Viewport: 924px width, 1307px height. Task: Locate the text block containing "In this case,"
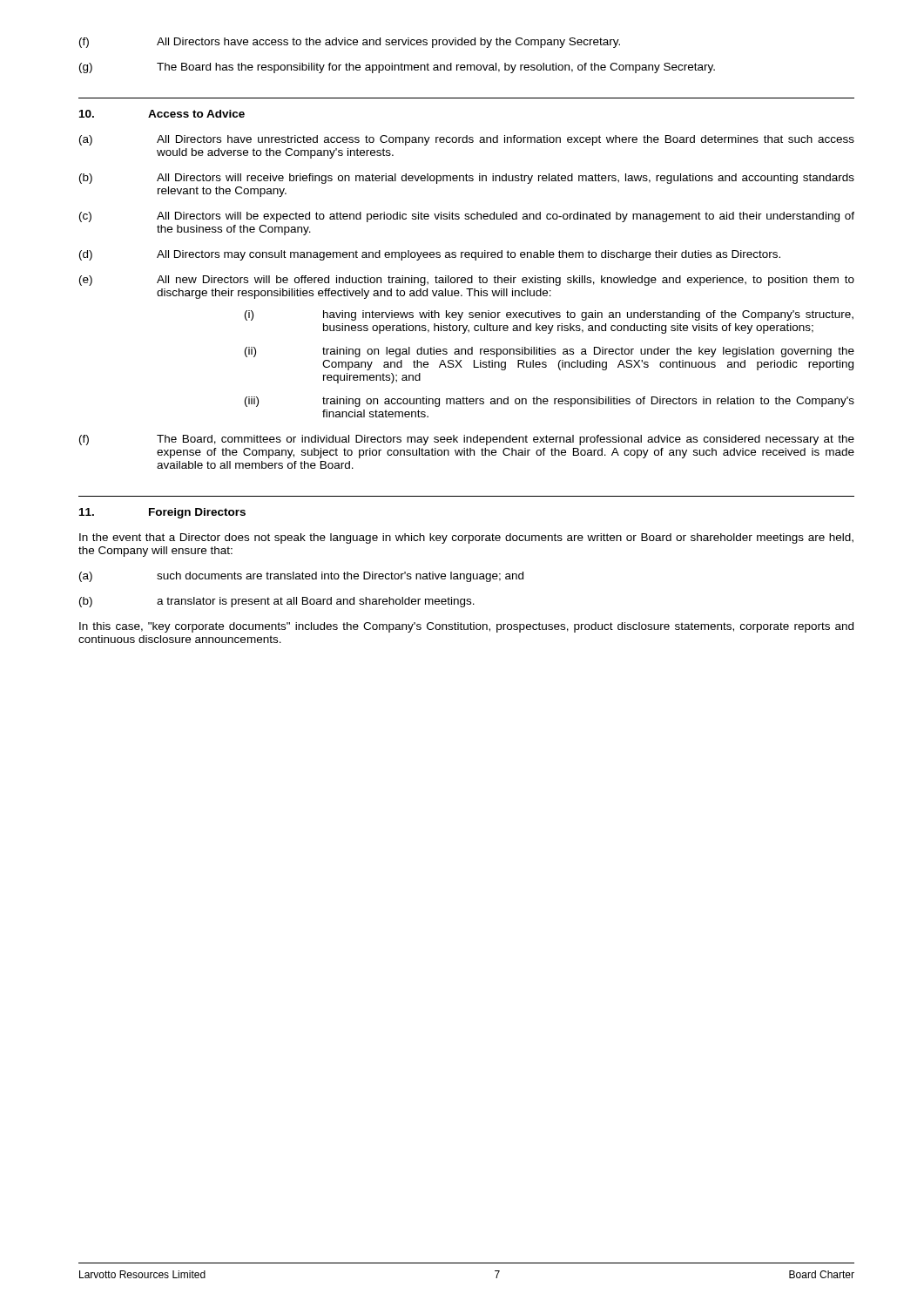pos(466,633)
